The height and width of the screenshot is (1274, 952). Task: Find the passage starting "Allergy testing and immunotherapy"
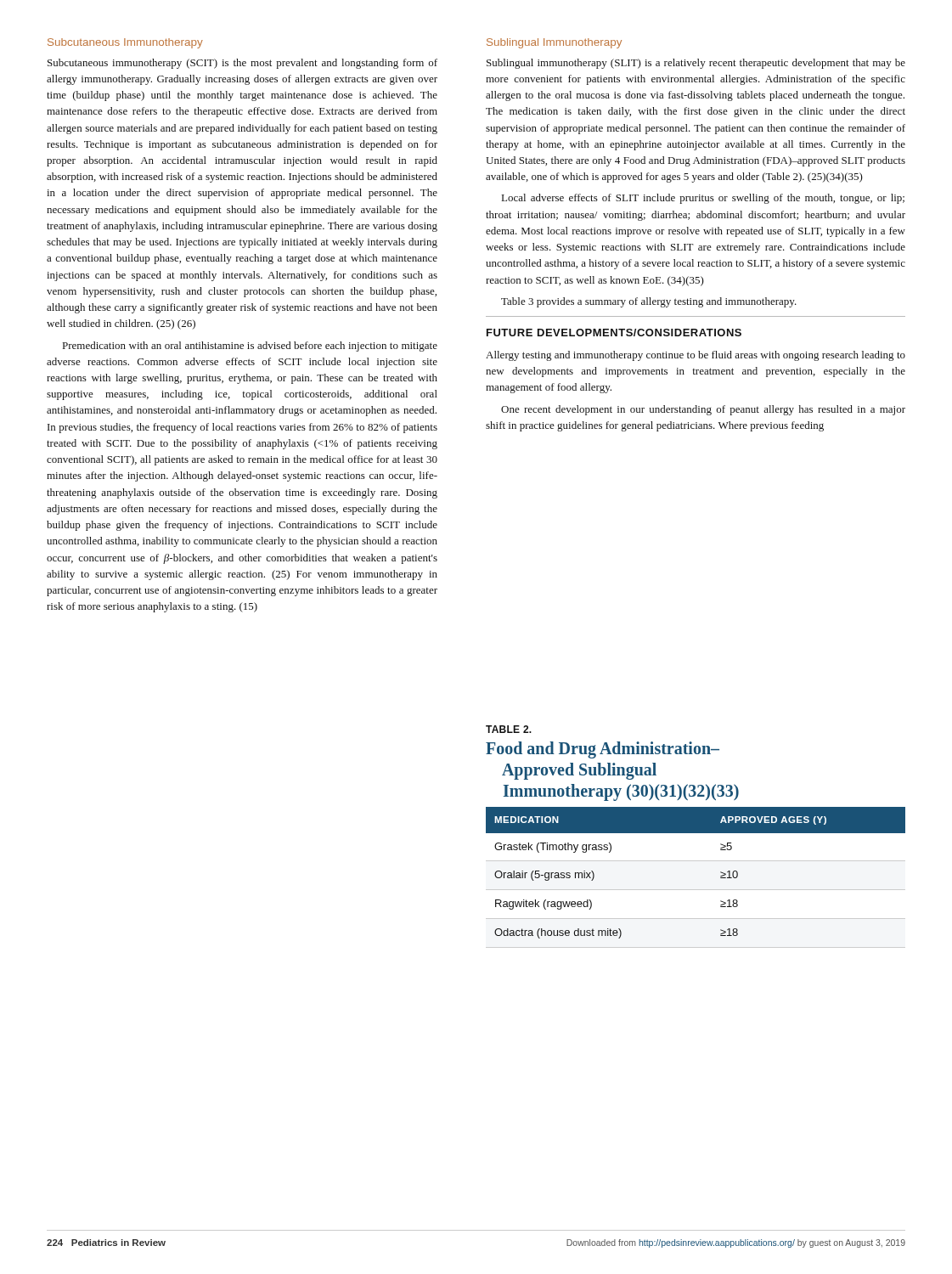(696, 371)
